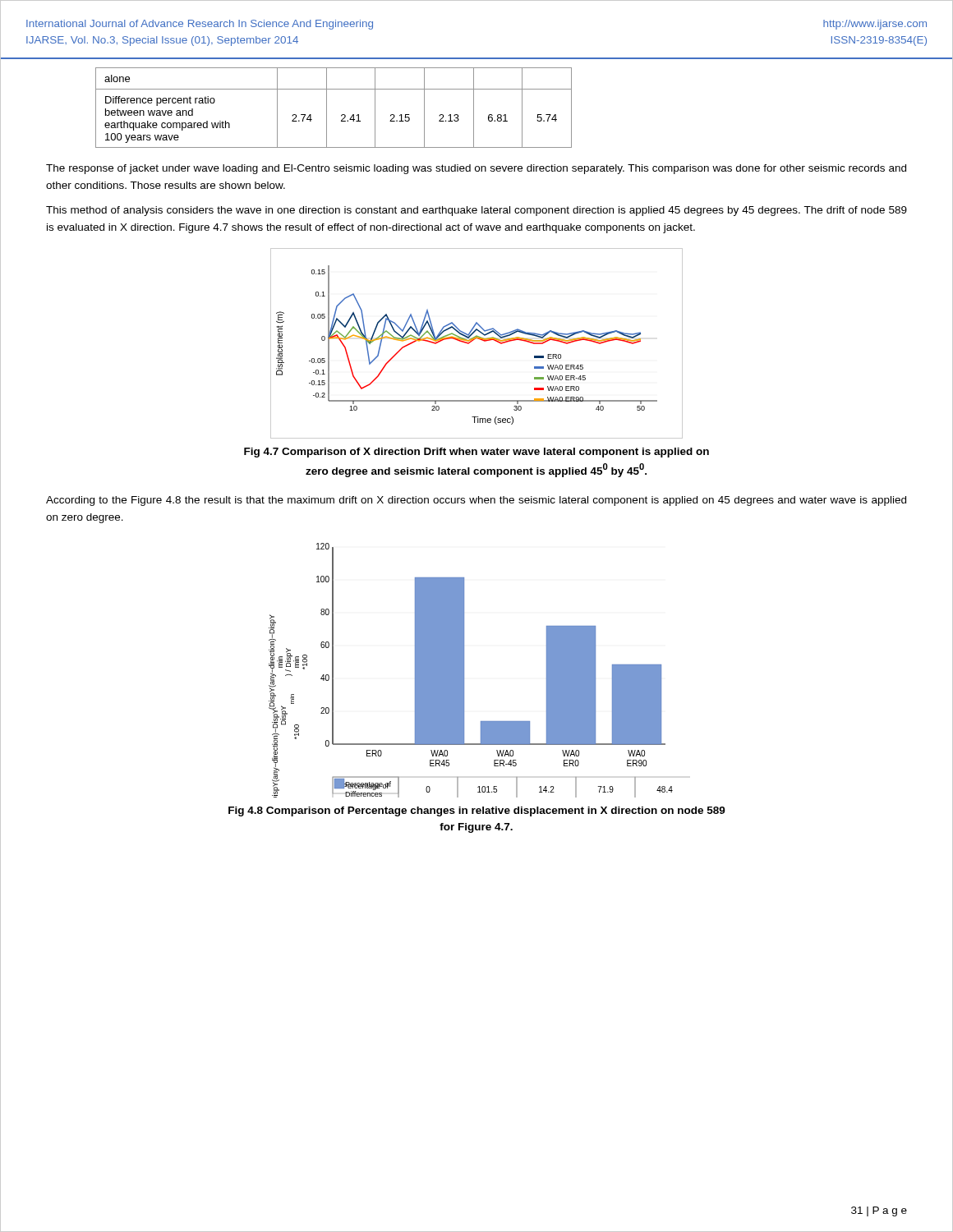This screenshot has height=1232, width=953.
Task: Locate the block of text that opens with "This method of analysis"
Action: [476, 218]
